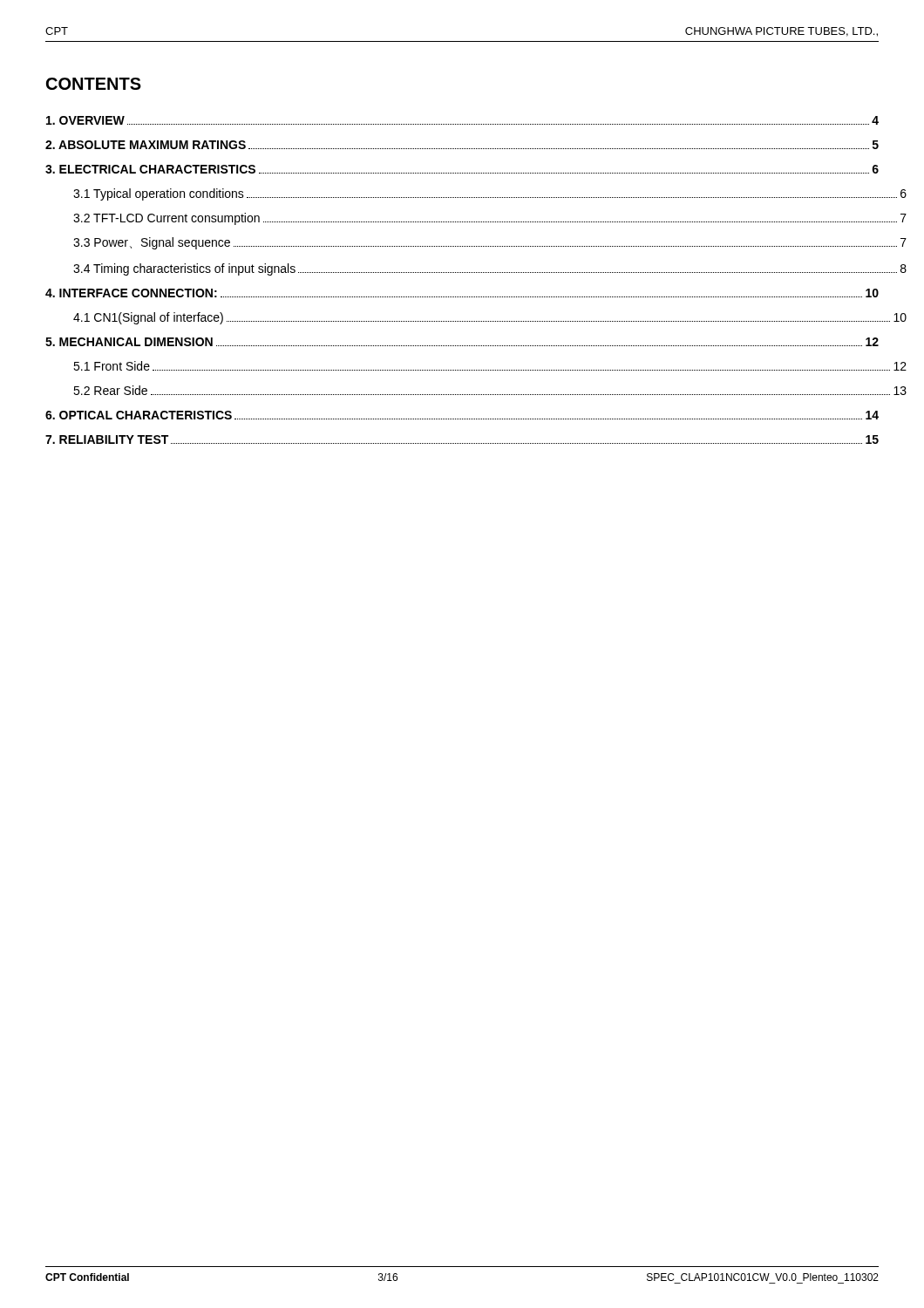Where does it say "5.1 Front Side 12"?
Screen dimensions: 1308x924
[490, 366]
